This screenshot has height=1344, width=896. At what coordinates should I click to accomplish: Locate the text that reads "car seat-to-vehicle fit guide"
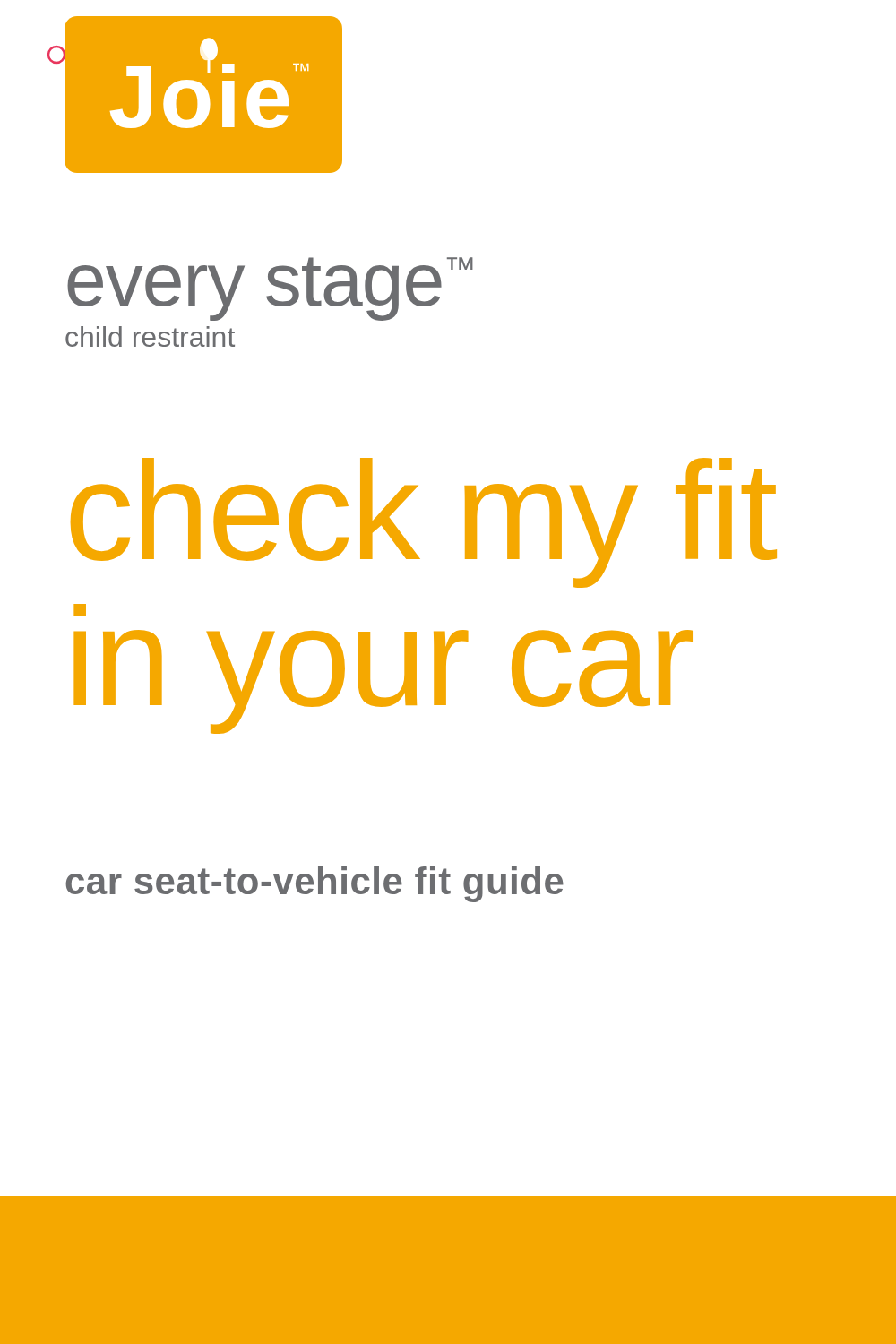[x=315, y=882]
